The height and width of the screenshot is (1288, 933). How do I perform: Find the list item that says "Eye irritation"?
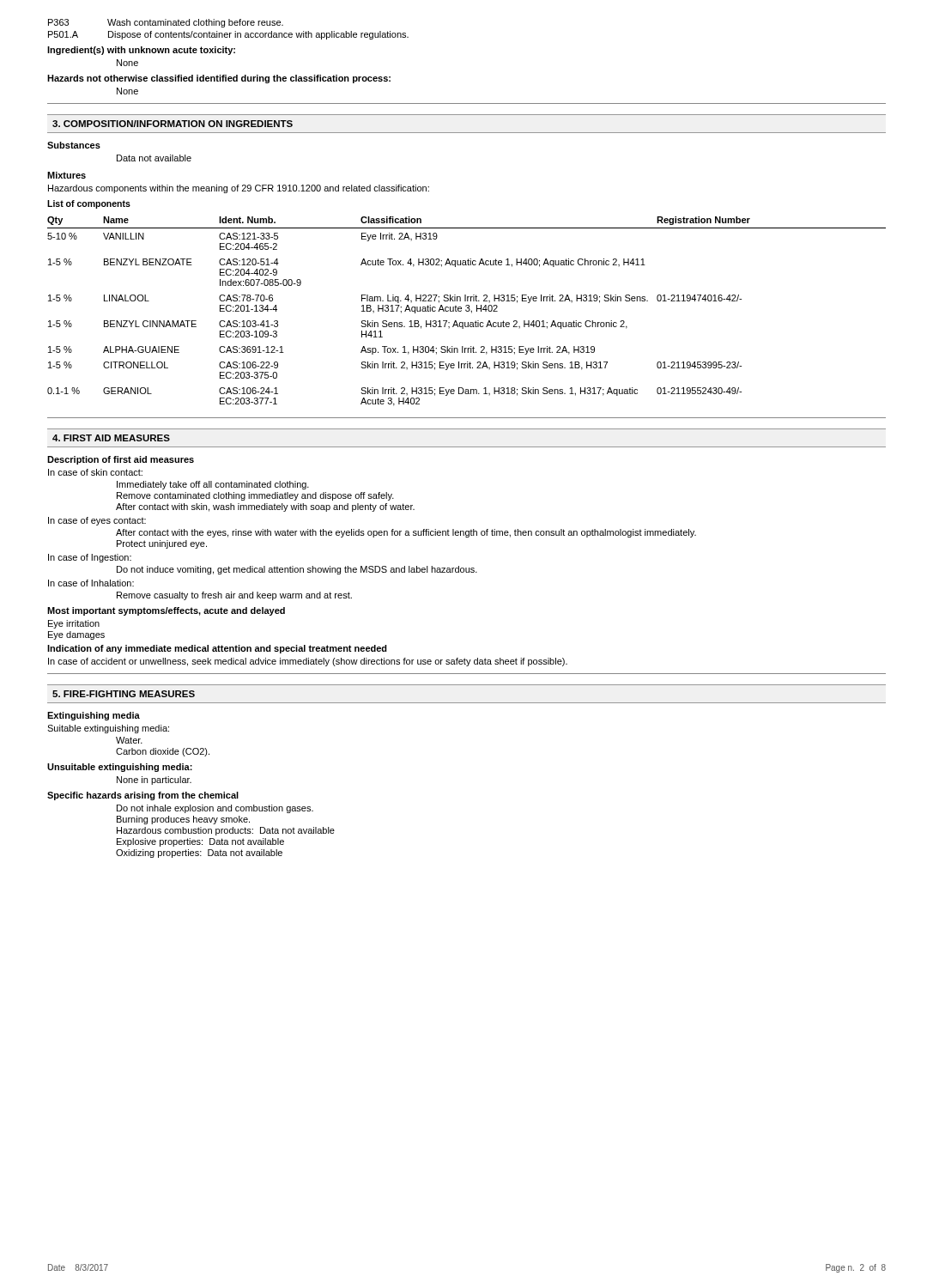tap(73, 623)
